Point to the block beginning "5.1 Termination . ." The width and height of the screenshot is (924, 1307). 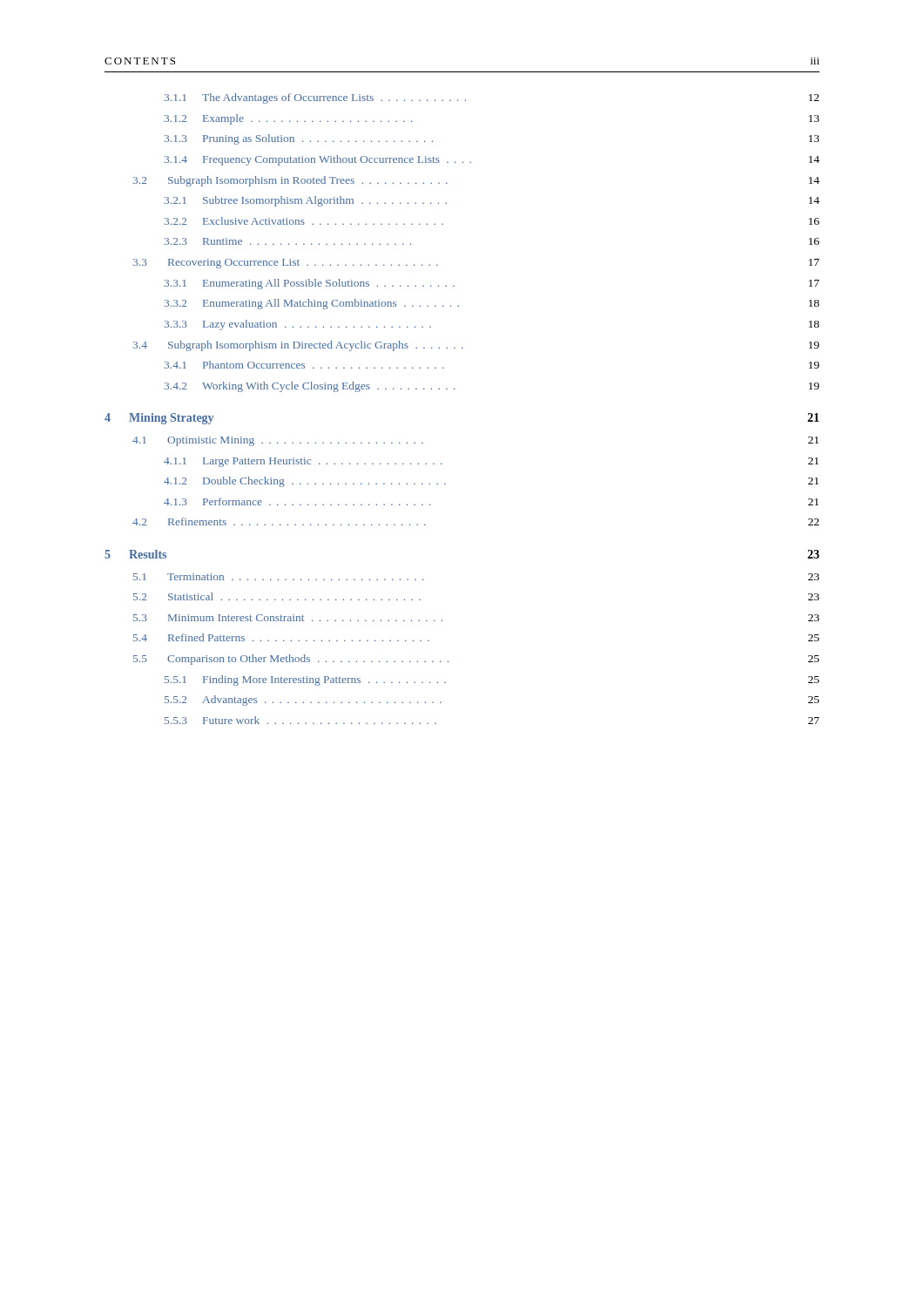(x=193, y=576)
